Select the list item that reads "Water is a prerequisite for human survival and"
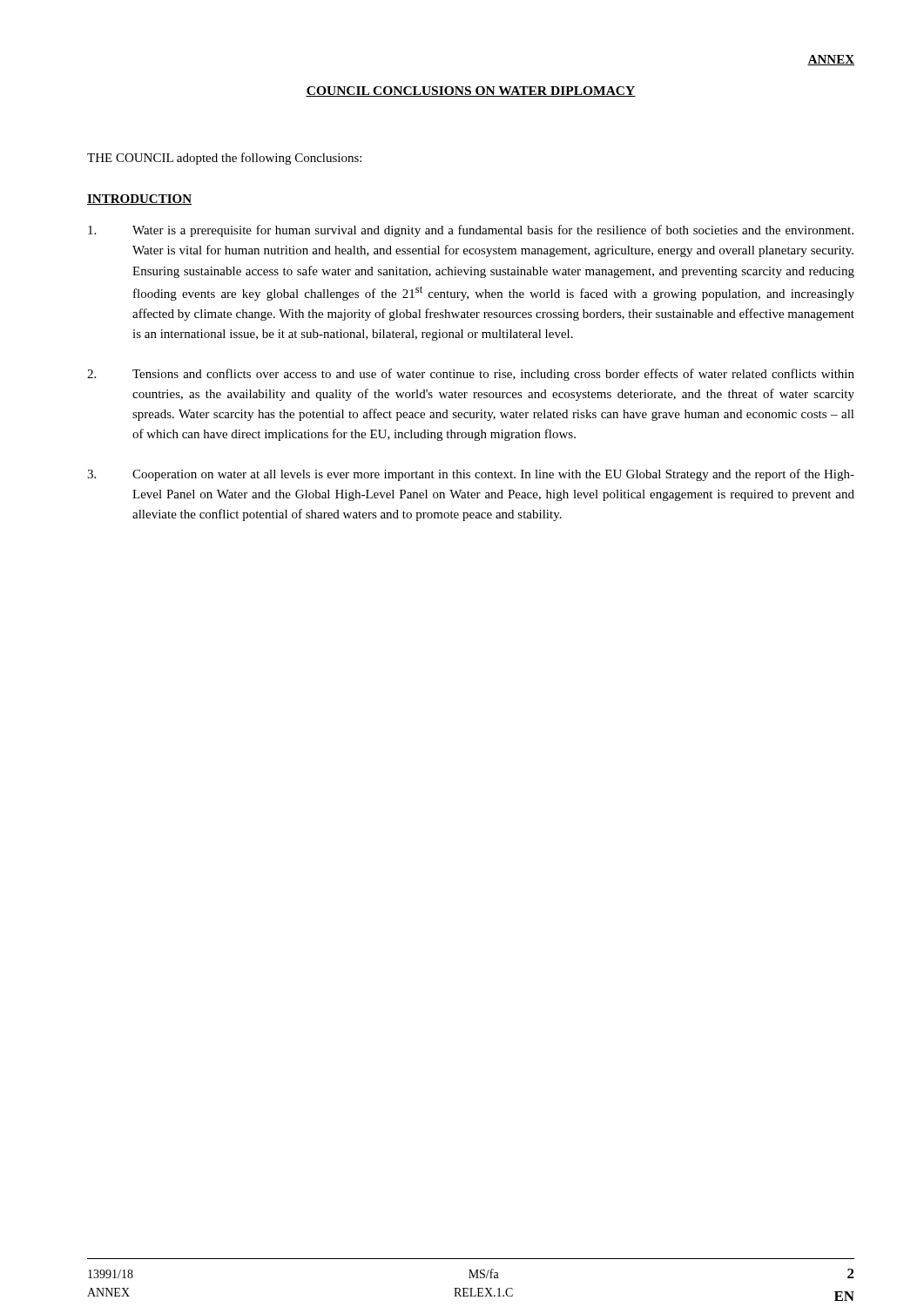 tap(471, 283)
